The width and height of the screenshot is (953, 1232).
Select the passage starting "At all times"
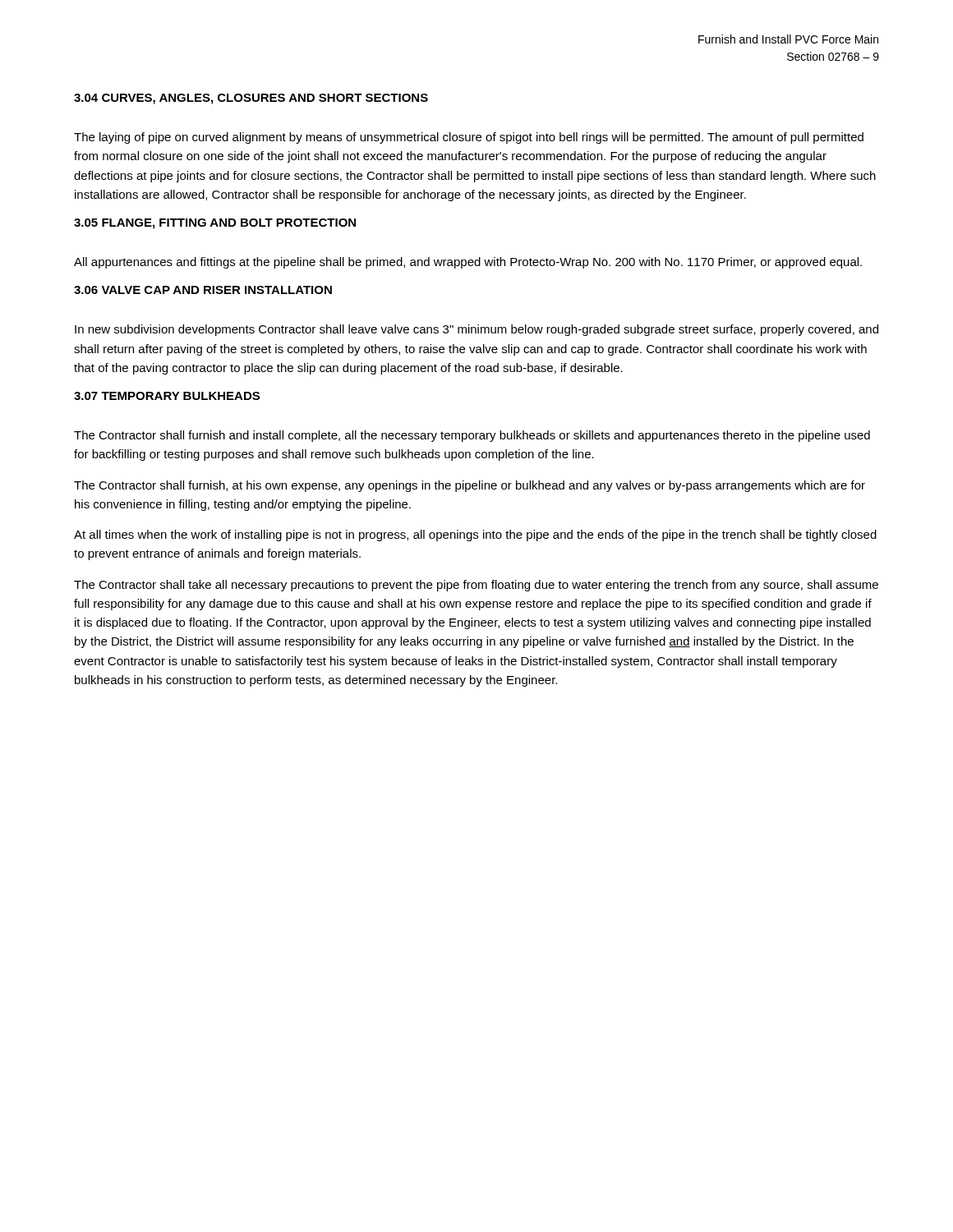[x=475, y=544]
